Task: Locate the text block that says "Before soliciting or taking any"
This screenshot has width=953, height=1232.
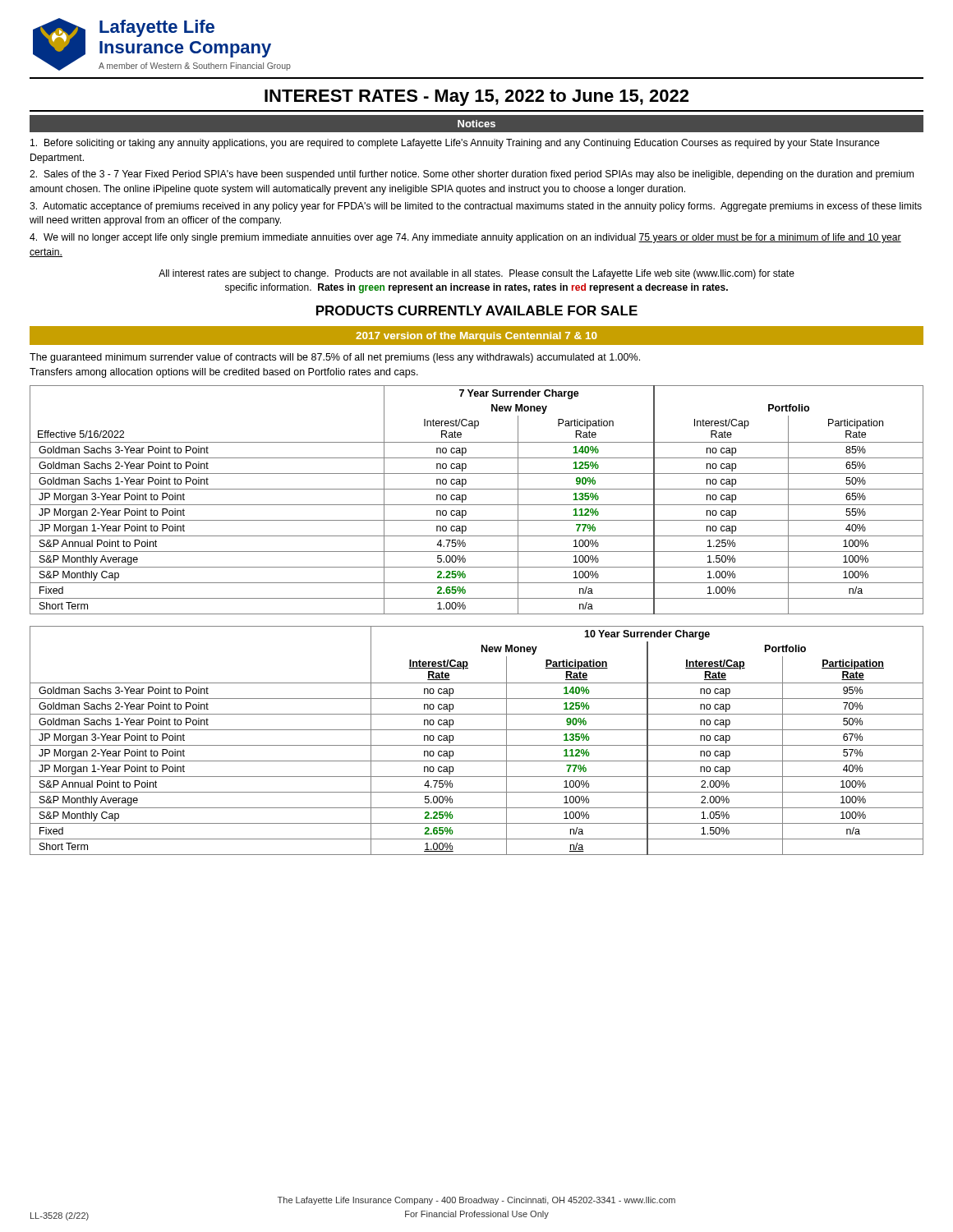Action: (x=476, y=198)
